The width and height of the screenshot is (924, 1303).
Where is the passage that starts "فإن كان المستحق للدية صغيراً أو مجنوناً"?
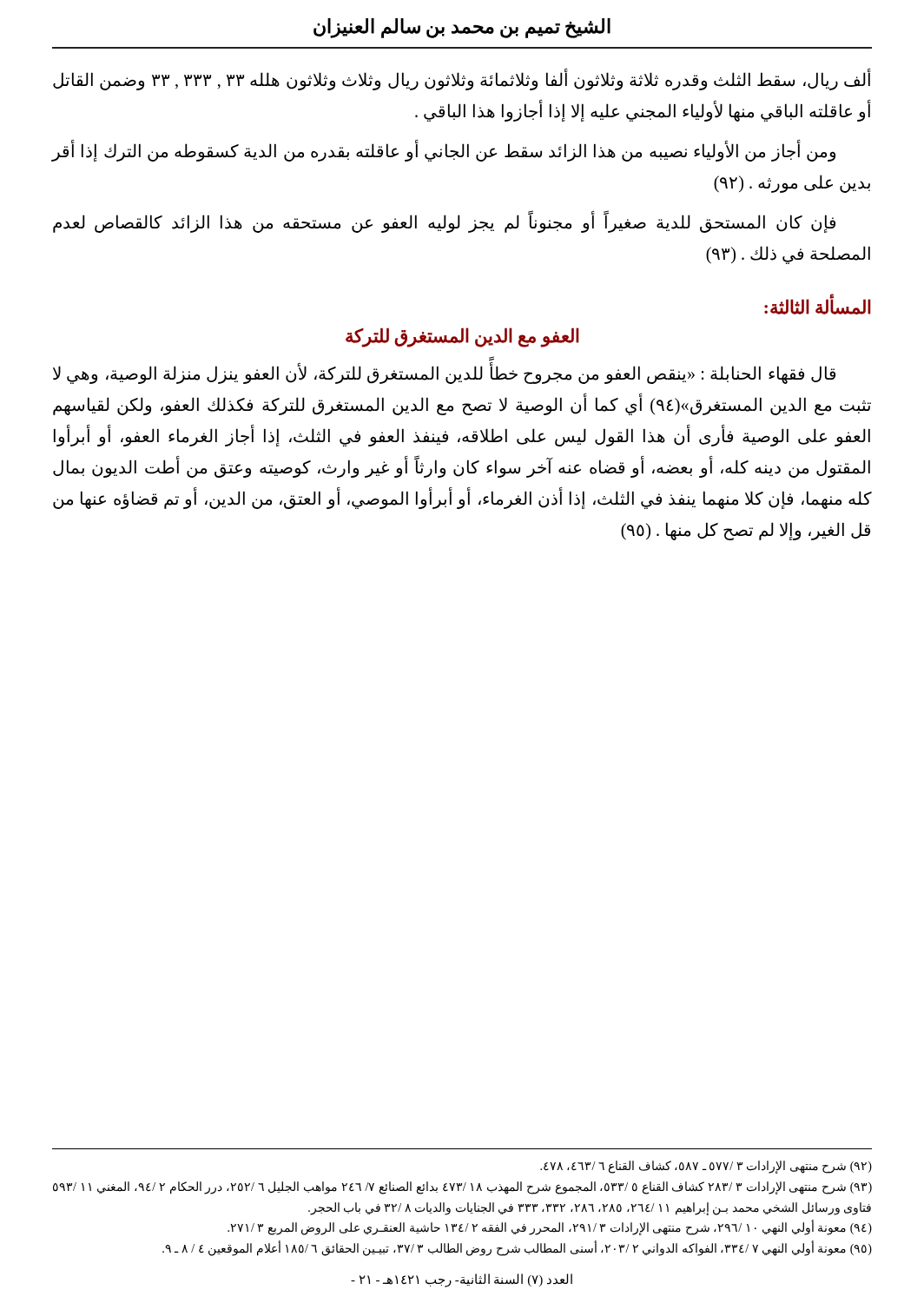click(x=462, y=238)
